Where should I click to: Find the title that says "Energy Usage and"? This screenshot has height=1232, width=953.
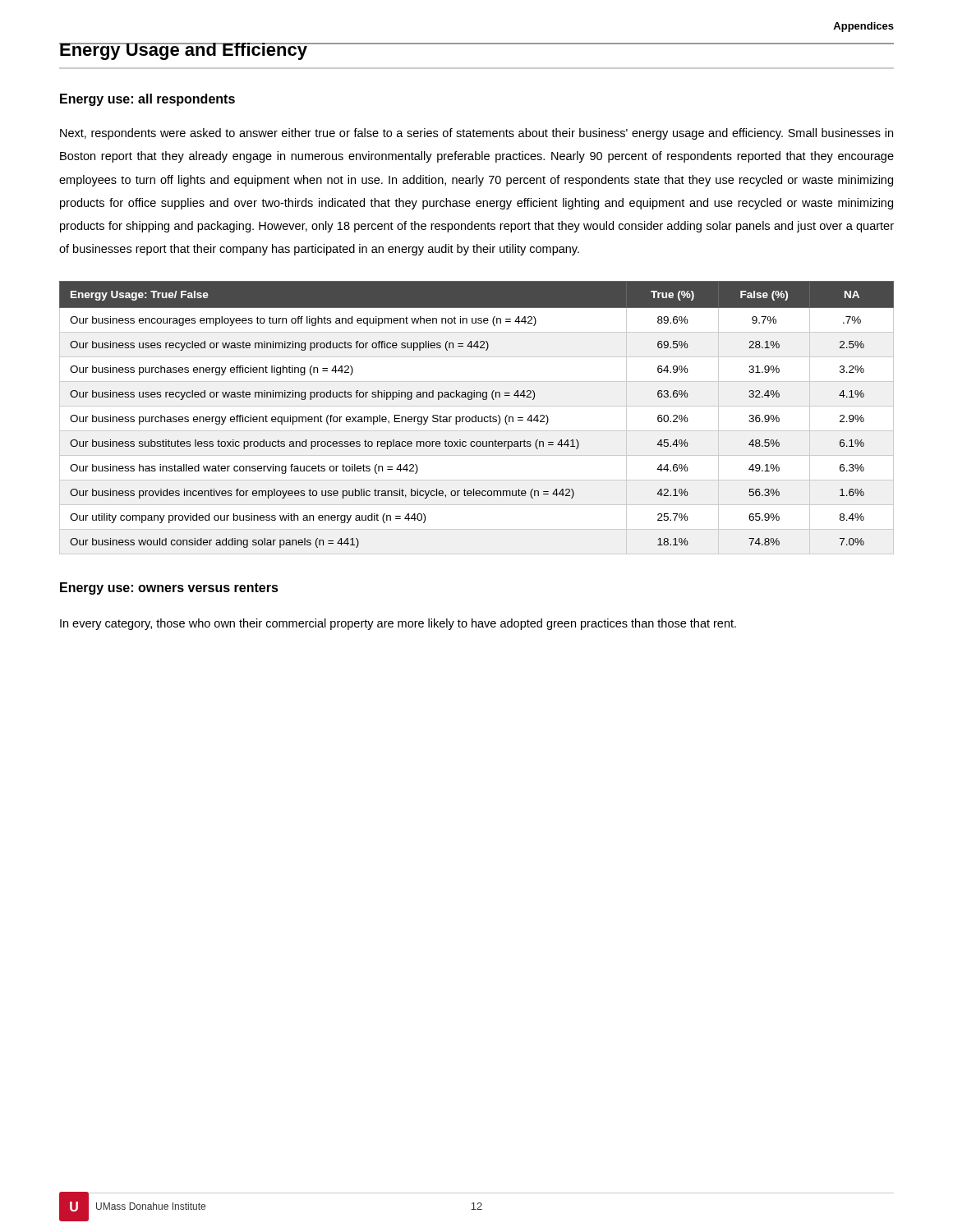183,50
